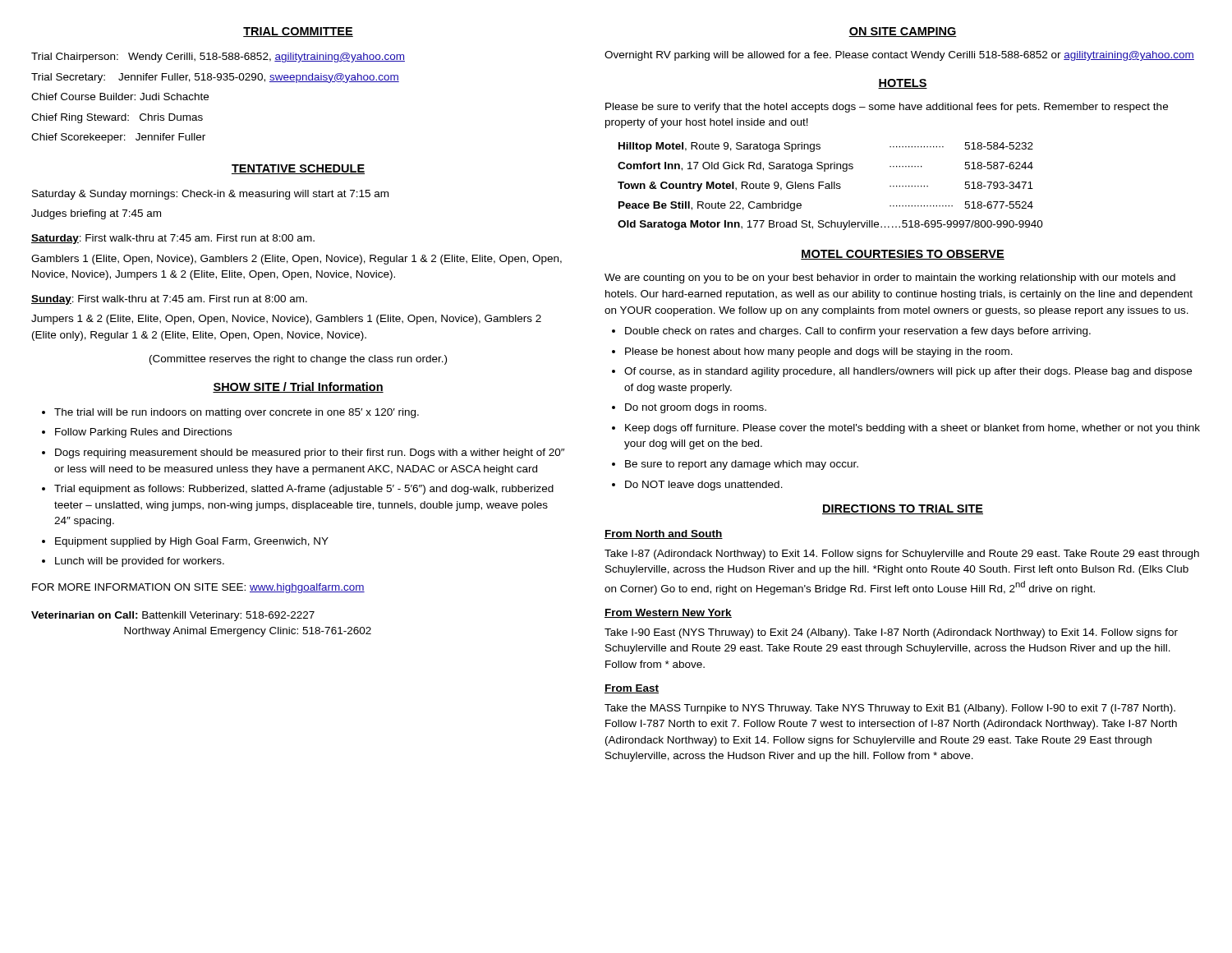Find the block on this page that starts "Equipment supplied by"
The height and width of the screenshot is (953, 1232).
click(191, 541)
